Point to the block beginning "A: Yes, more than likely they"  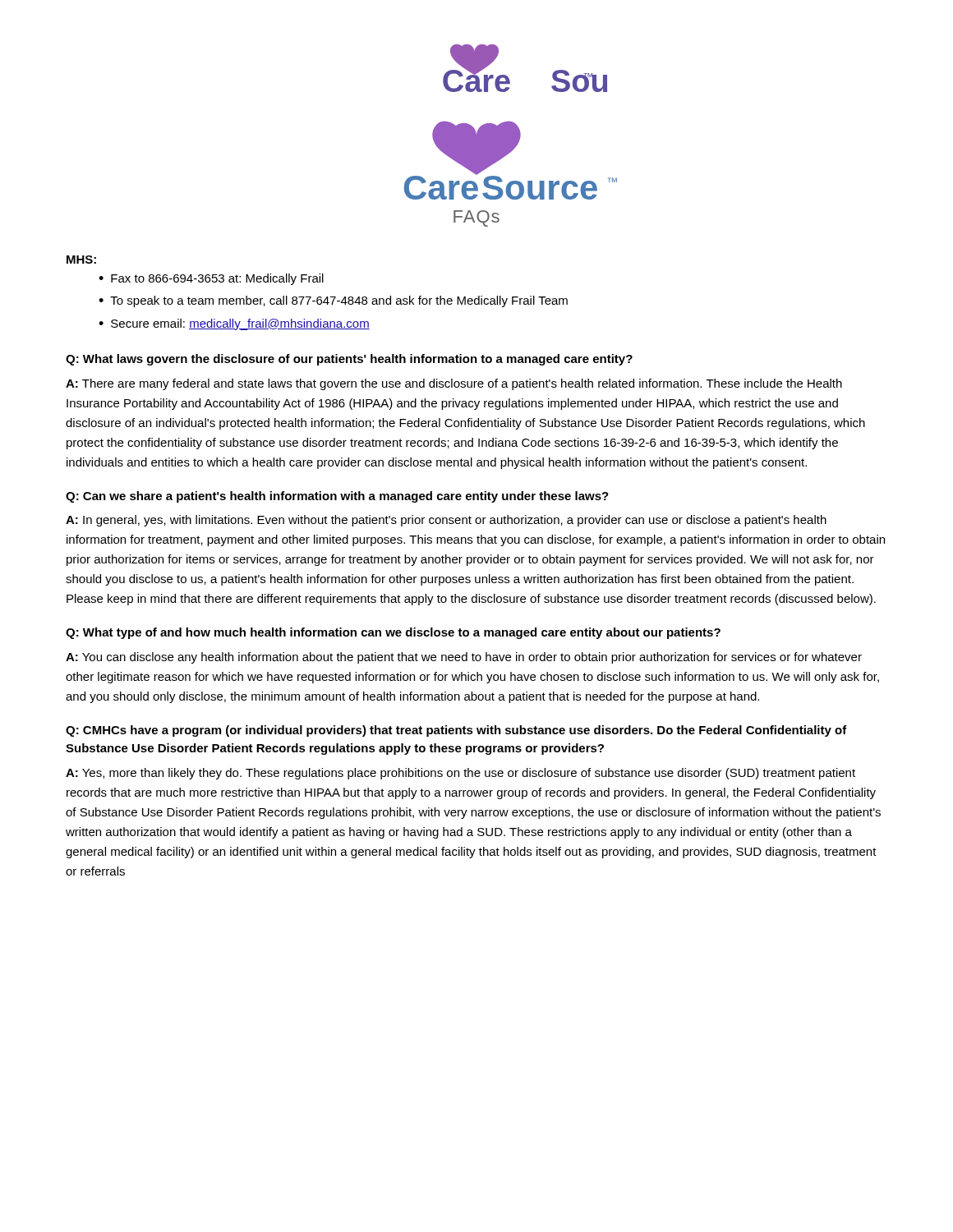coord(473,821)
